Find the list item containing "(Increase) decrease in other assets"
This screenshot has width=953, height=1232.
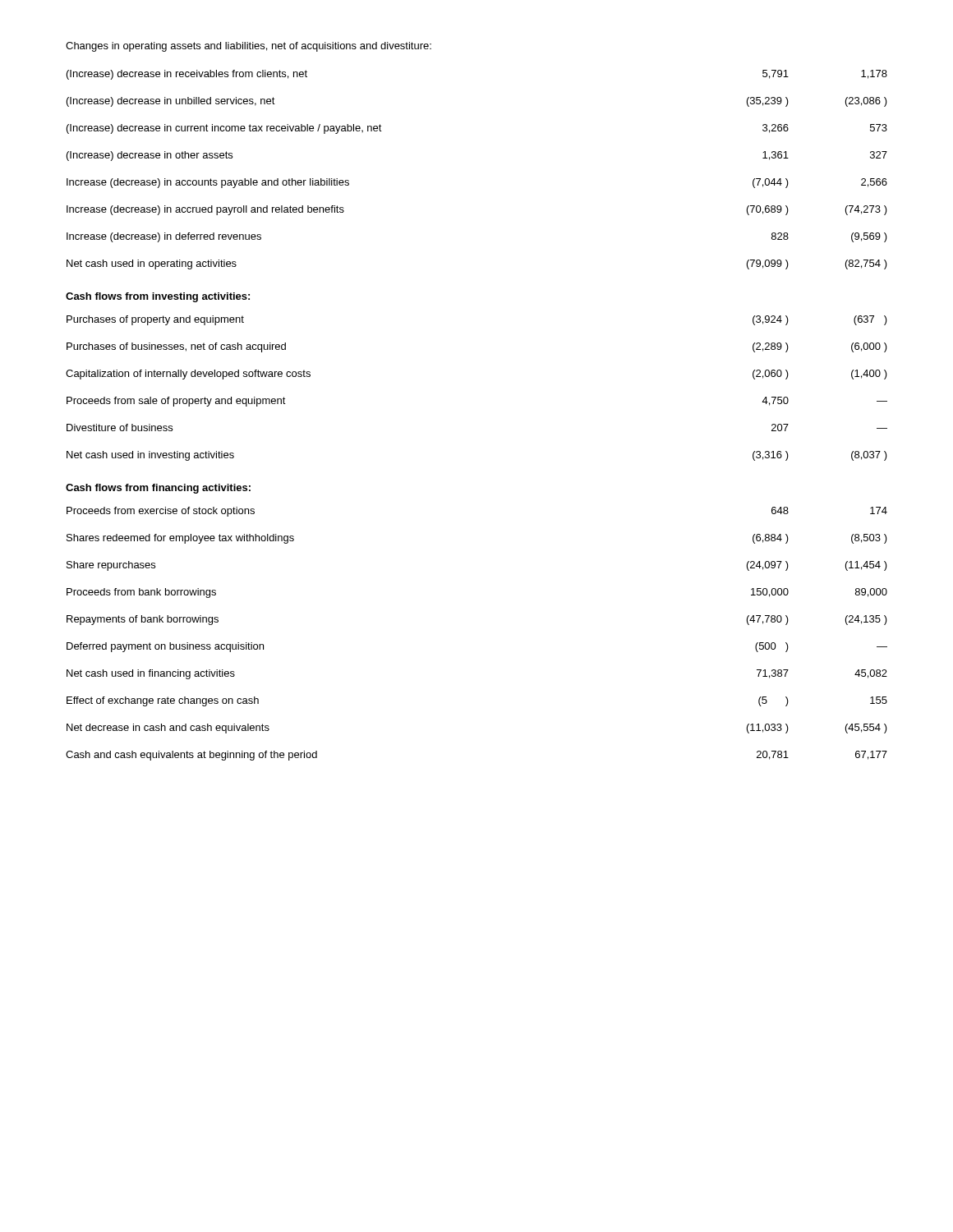tap(148, 156)
